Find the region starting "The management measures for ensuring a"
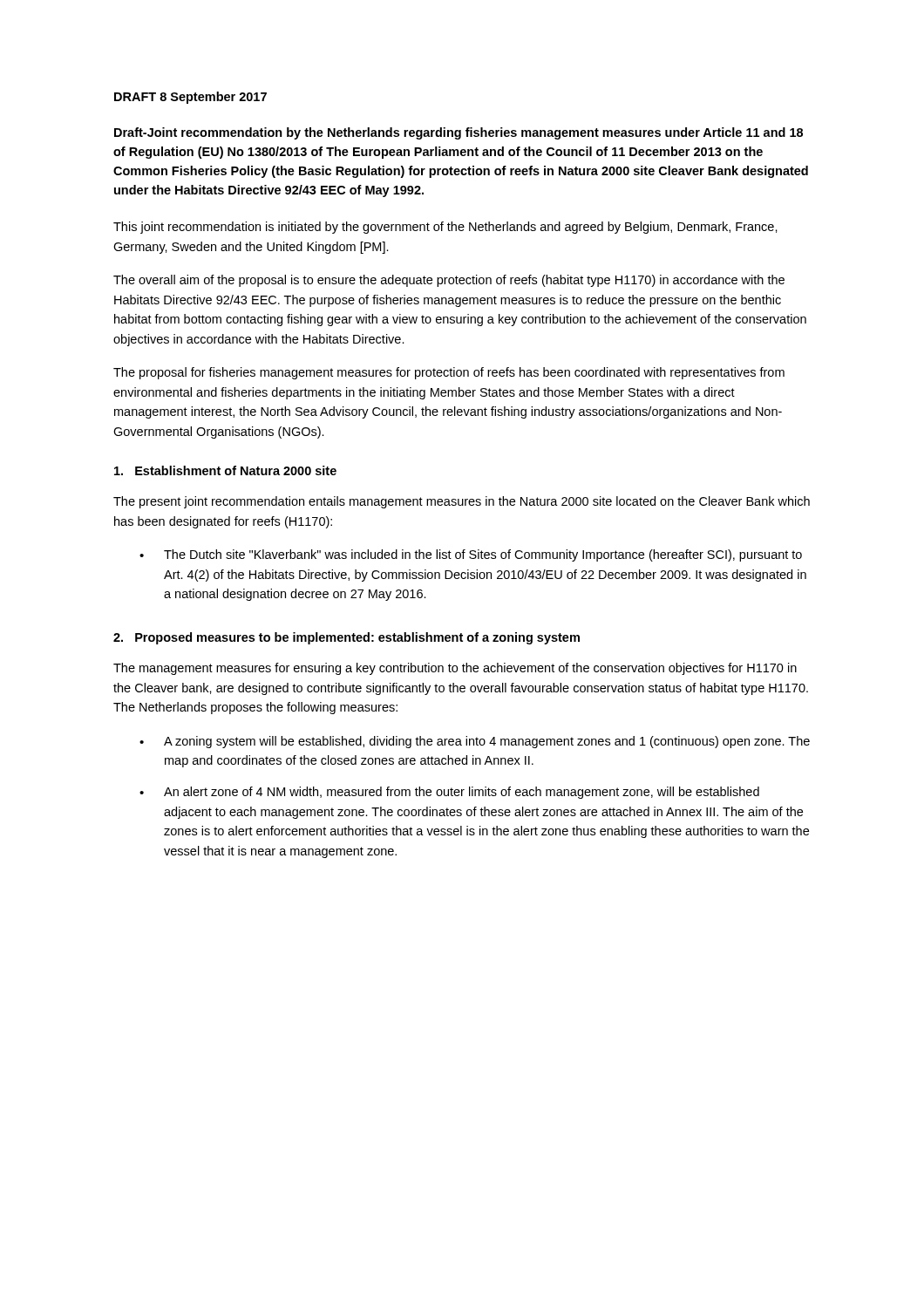 pos(461,688)
